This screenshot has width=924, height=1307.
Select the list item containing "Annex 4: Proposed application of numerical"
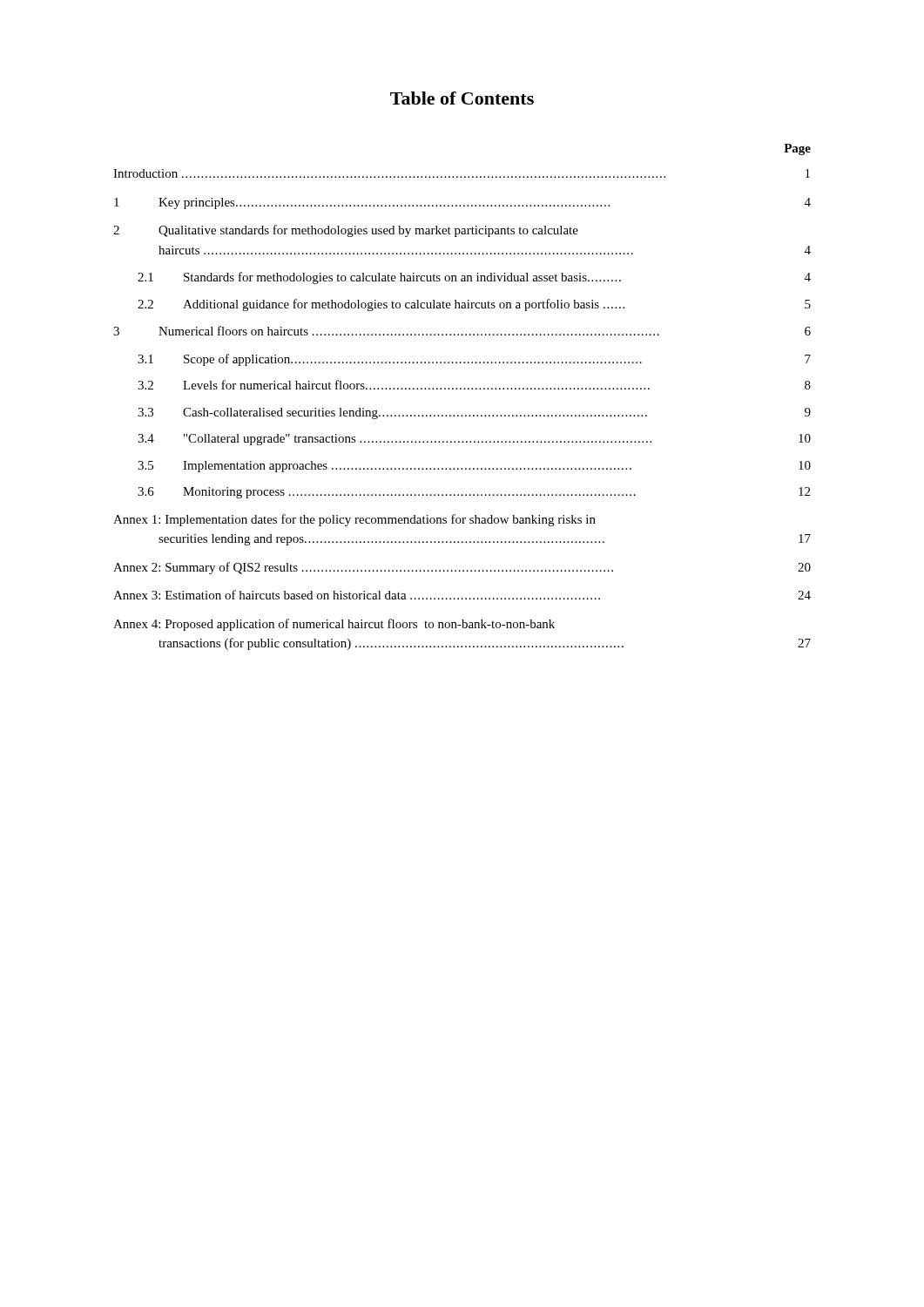462,634
